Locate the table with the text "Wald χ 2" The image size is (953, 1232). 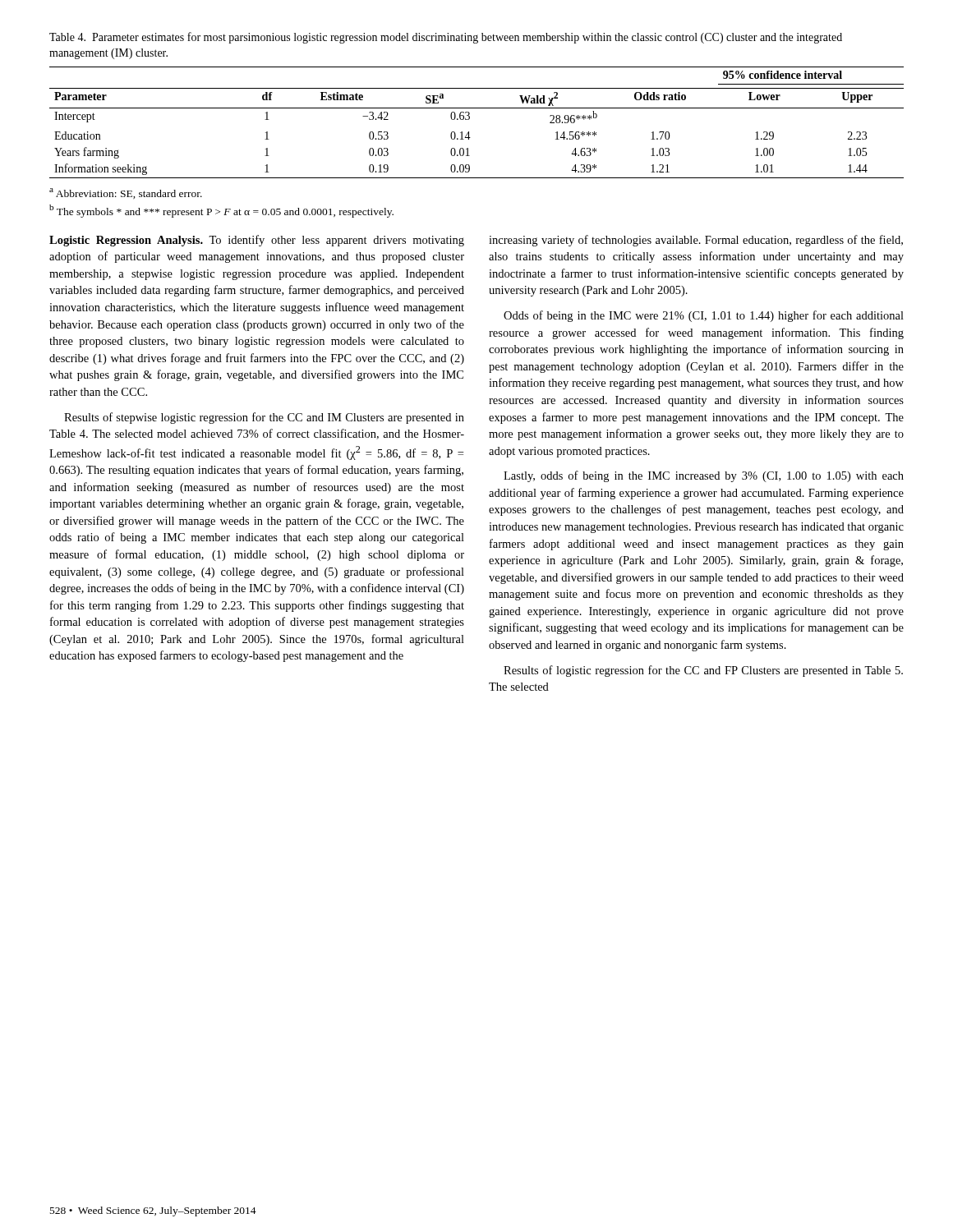pyautogui.click(x=476, y=122)
